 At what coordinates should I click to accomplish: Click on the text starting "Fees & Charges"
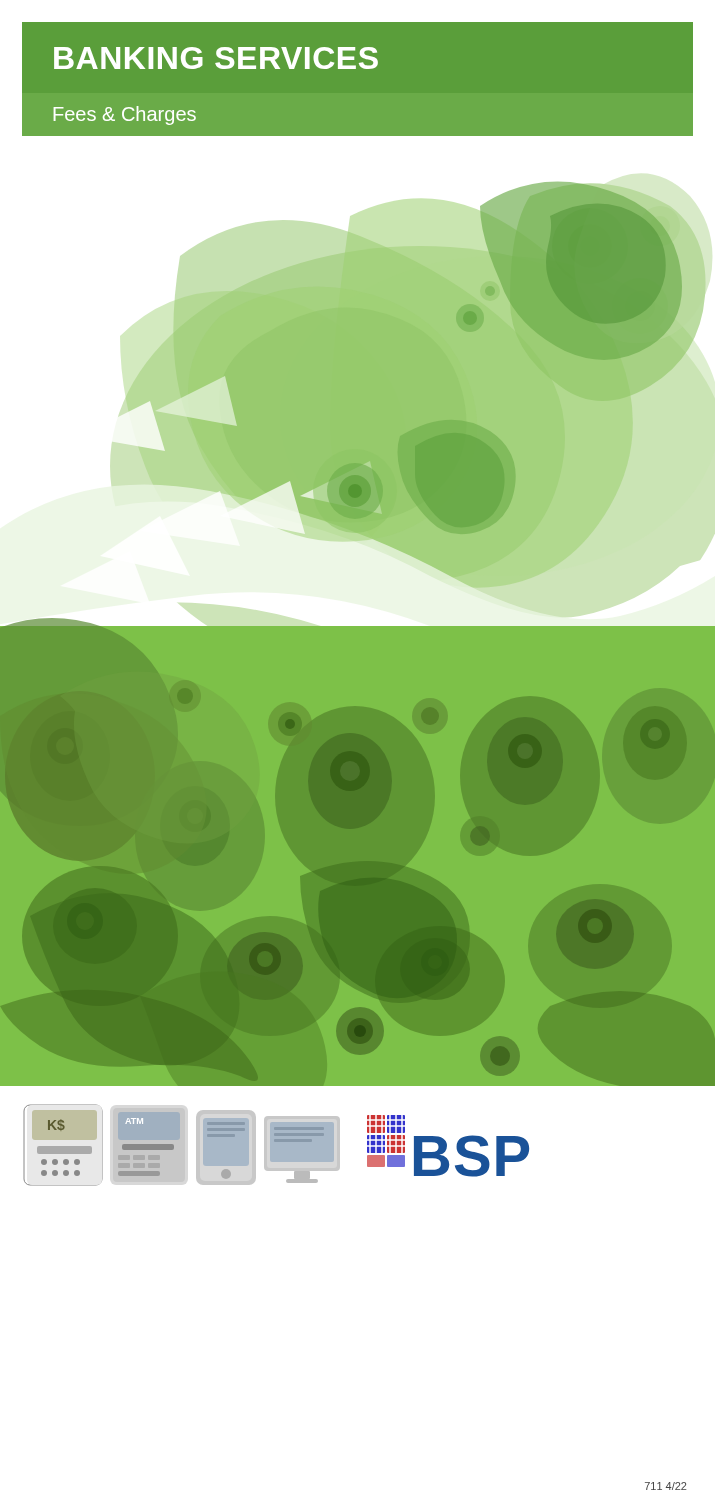point(124,114)
